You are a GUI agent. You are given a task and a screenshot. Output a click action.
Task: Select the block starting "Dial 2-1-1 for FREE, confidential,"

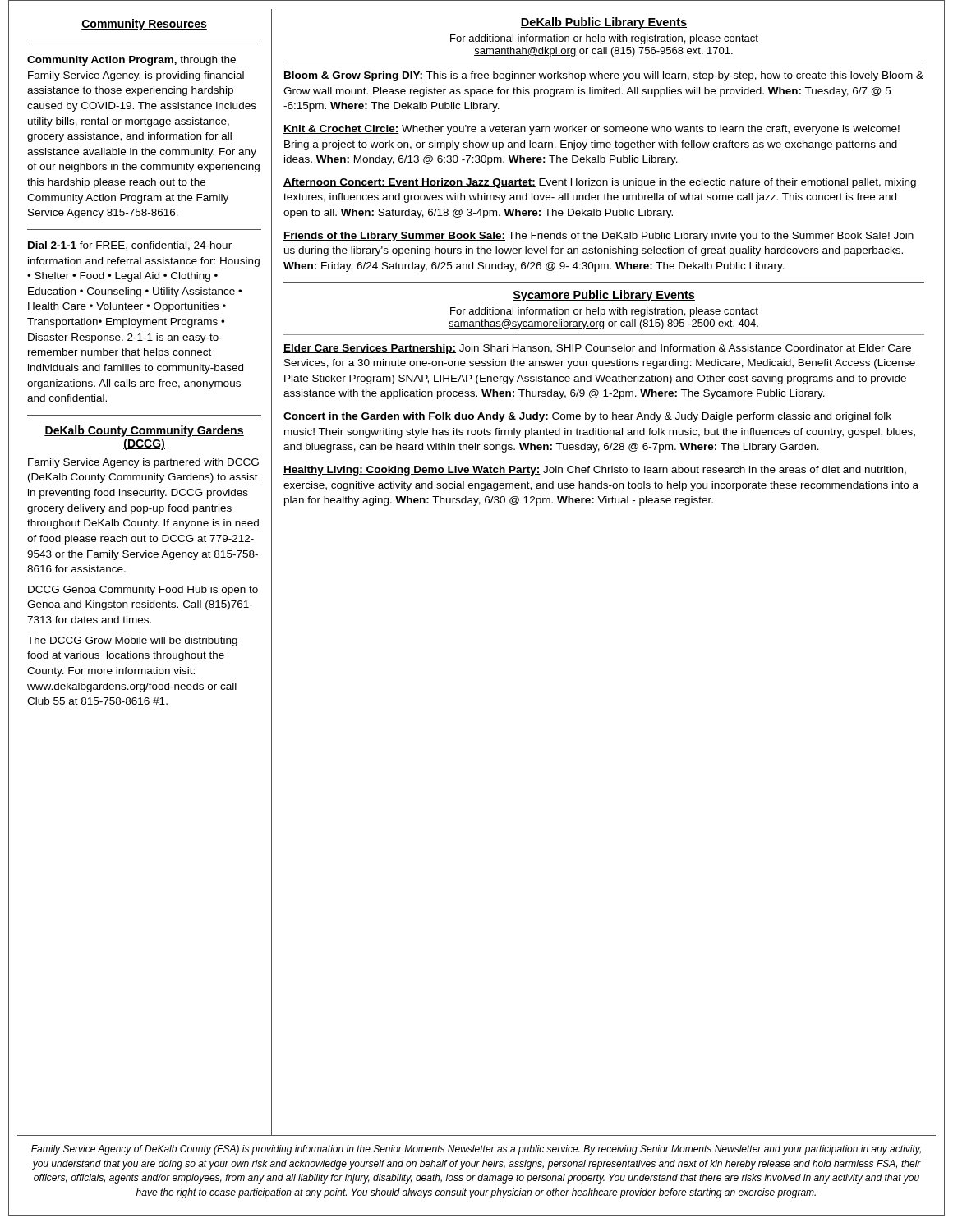(x=144, y=322)
